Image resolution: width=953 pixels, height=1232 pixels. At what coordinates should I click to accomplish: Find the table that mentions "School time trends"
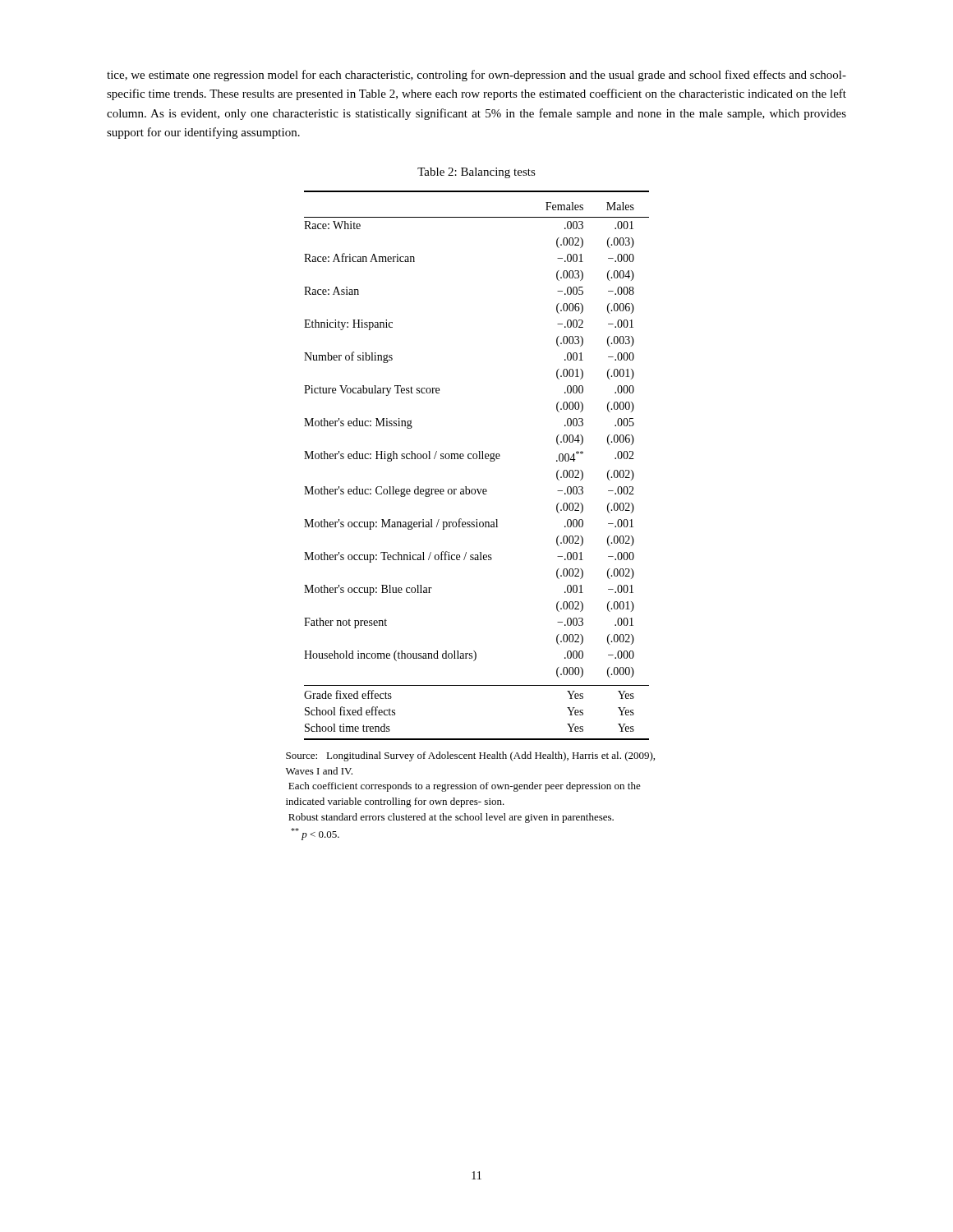click(476, 465)
